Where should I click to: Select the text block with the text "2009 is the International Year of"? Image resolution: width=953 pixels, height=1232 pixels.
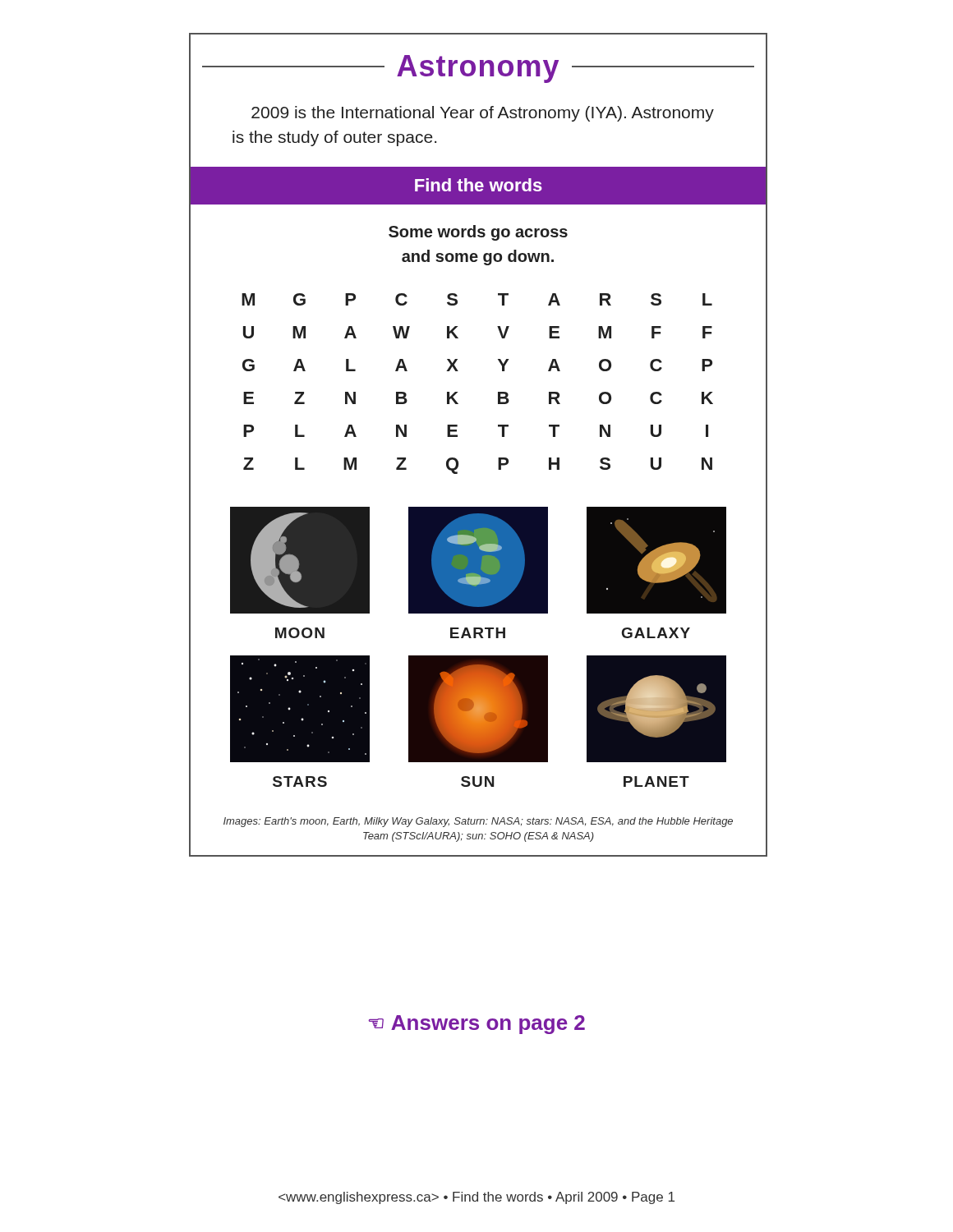coord(473,125)
